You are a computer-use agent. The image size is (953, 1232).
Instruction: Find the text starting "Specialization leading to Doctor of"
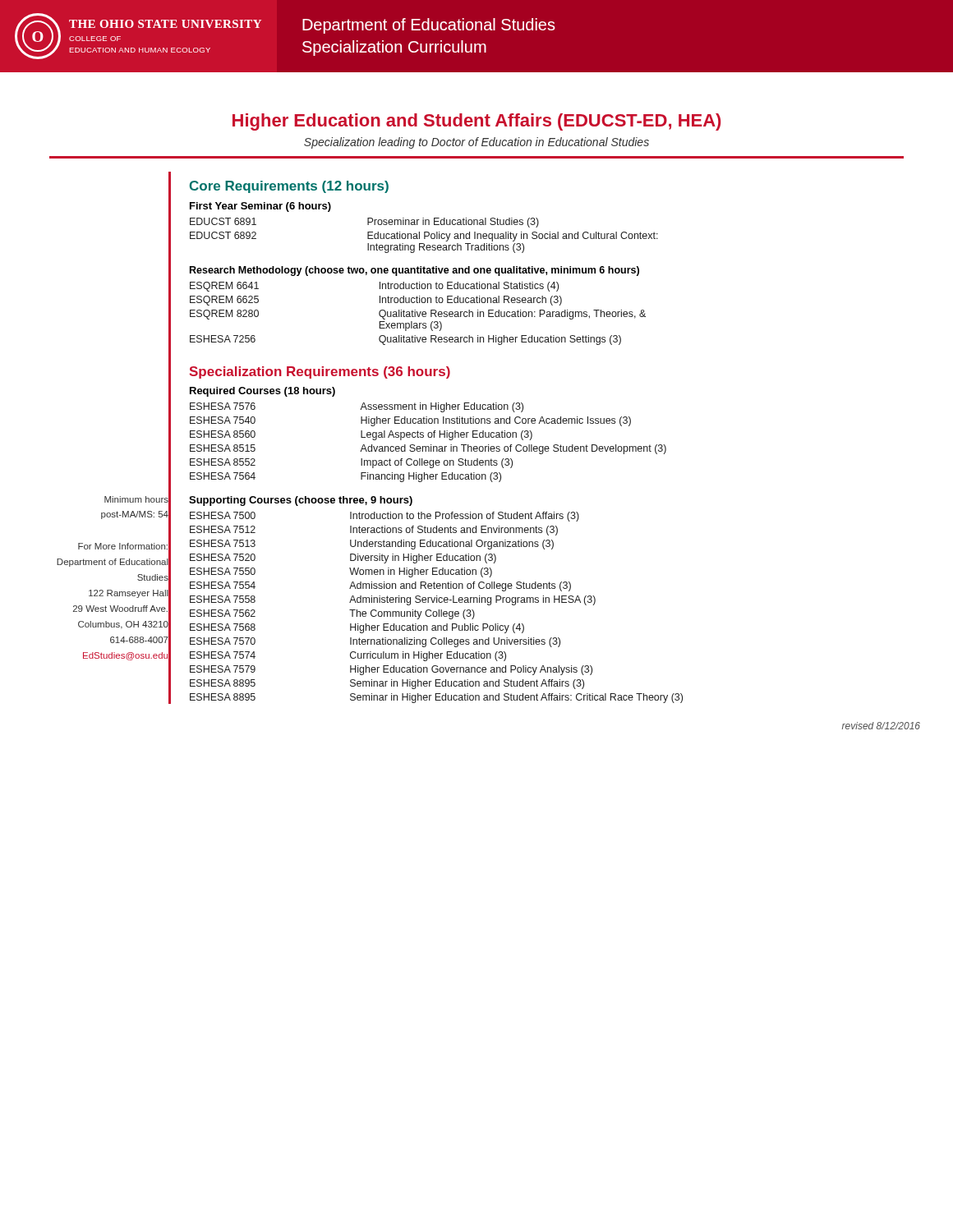pyautogui.click(x=476, y=142)
